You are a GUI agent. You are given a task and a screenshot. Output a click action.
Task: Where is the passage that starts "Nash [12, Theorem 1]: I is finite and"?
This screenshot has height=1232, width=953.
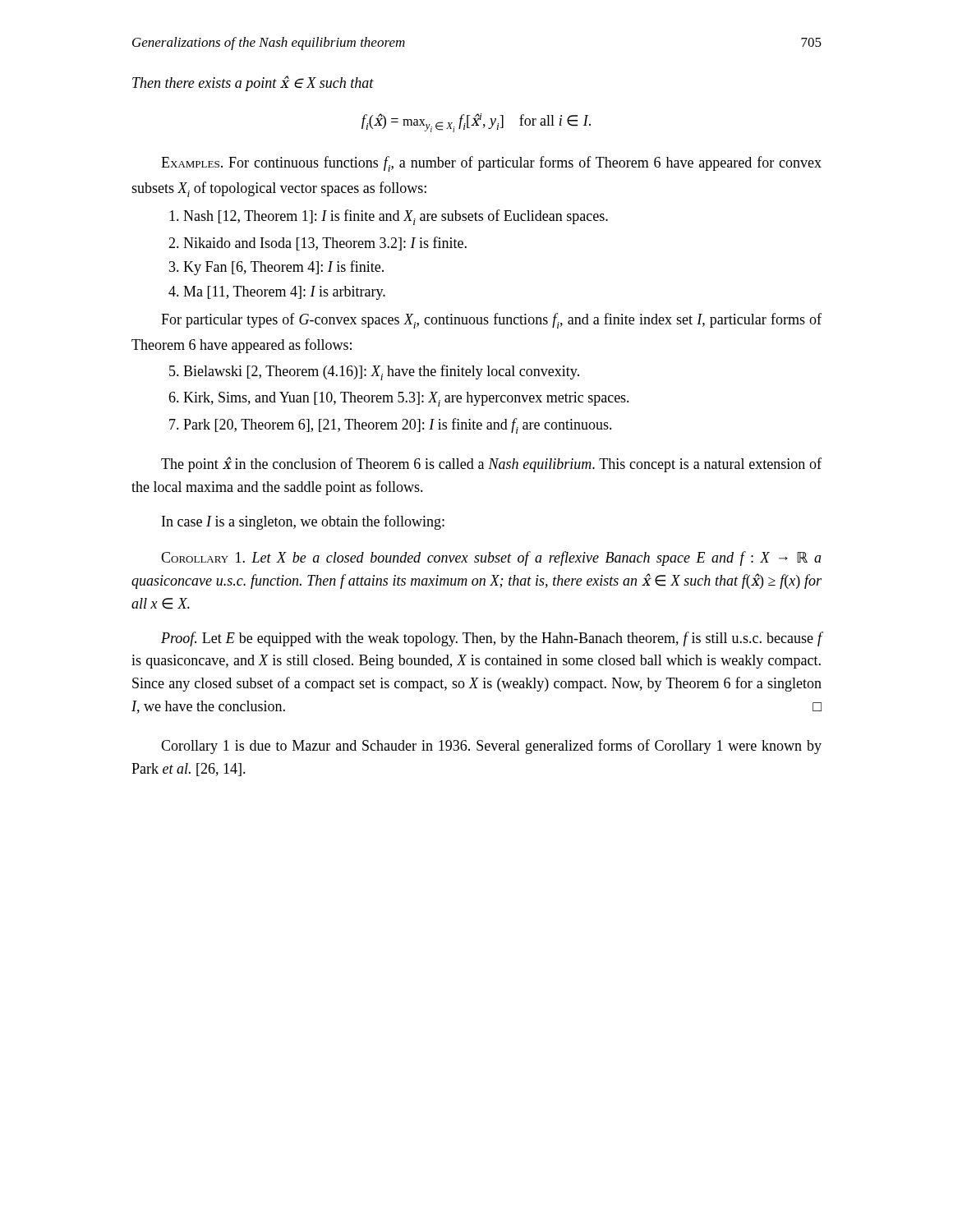click(x=495, y=218)
